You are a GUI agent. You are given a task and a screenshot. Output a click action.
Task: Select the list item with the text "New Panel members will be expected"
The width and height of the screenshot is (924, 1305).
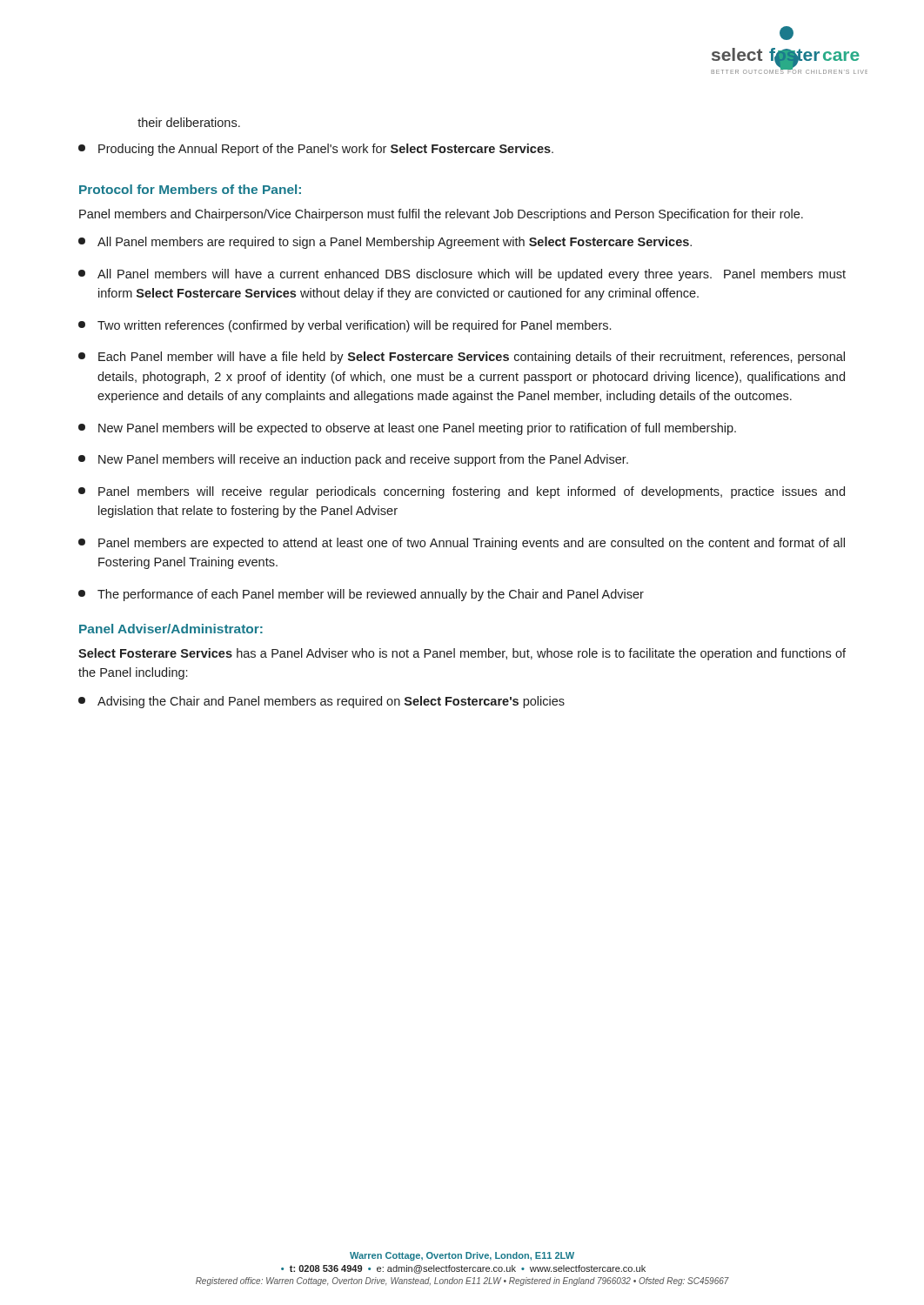click(x=462, y=428)
